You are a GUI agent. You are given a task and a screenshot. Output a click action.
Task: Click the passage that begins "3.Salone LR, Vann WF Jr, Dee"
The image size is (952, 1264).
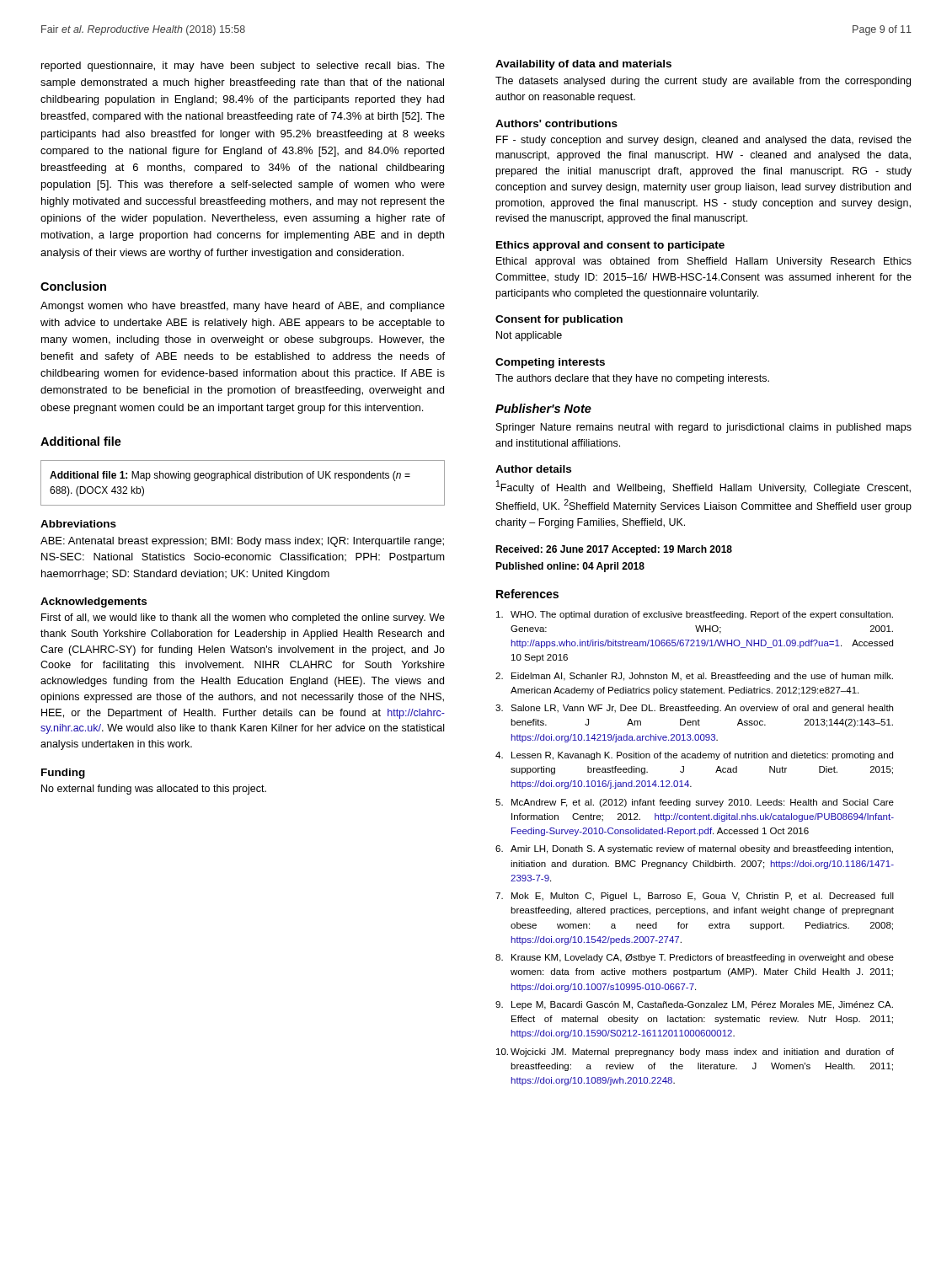click(x=695, y=723)
